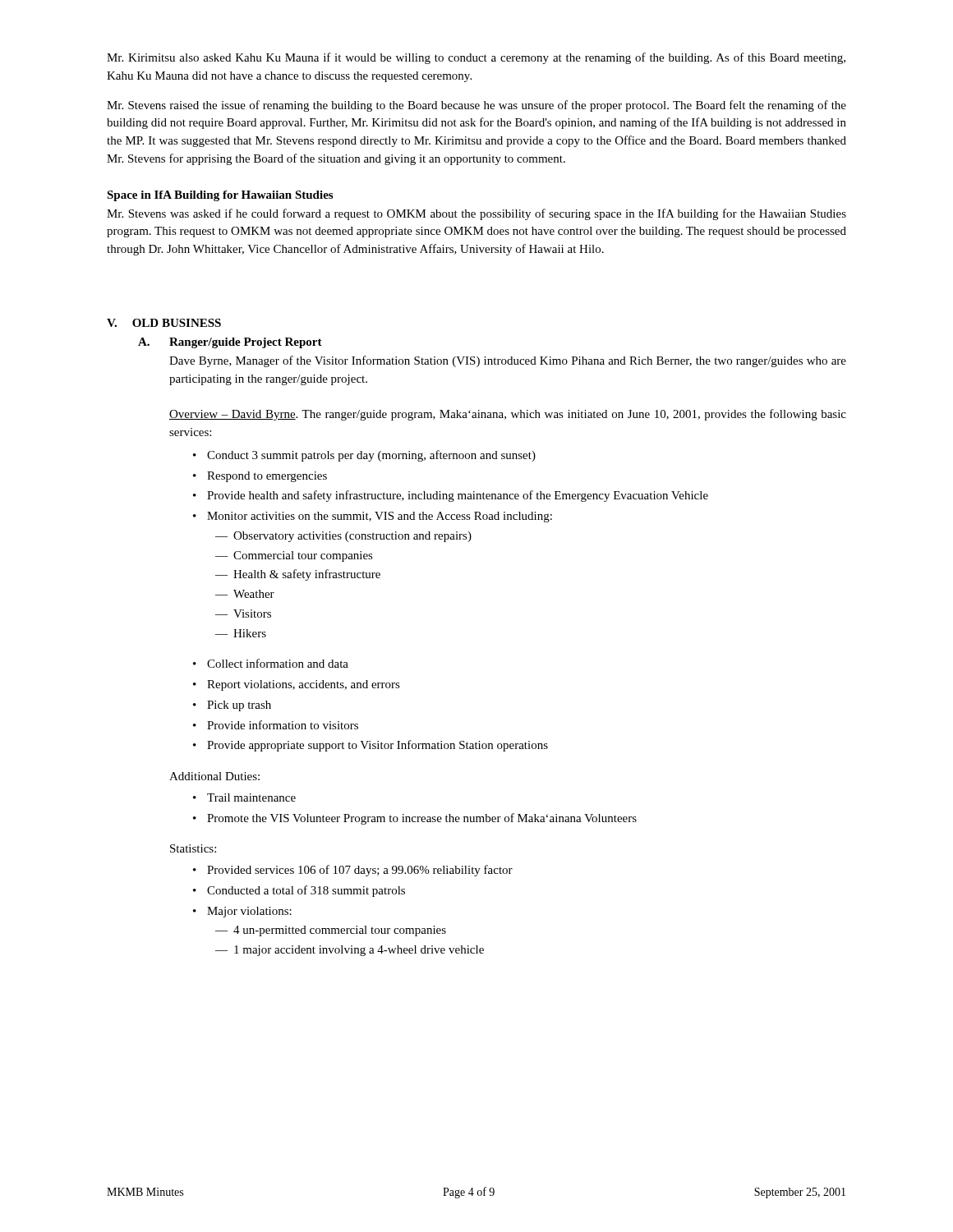Point to the block starting "Provide appropriate support to"
The image size is (953, 1232).
click(377, 745)
